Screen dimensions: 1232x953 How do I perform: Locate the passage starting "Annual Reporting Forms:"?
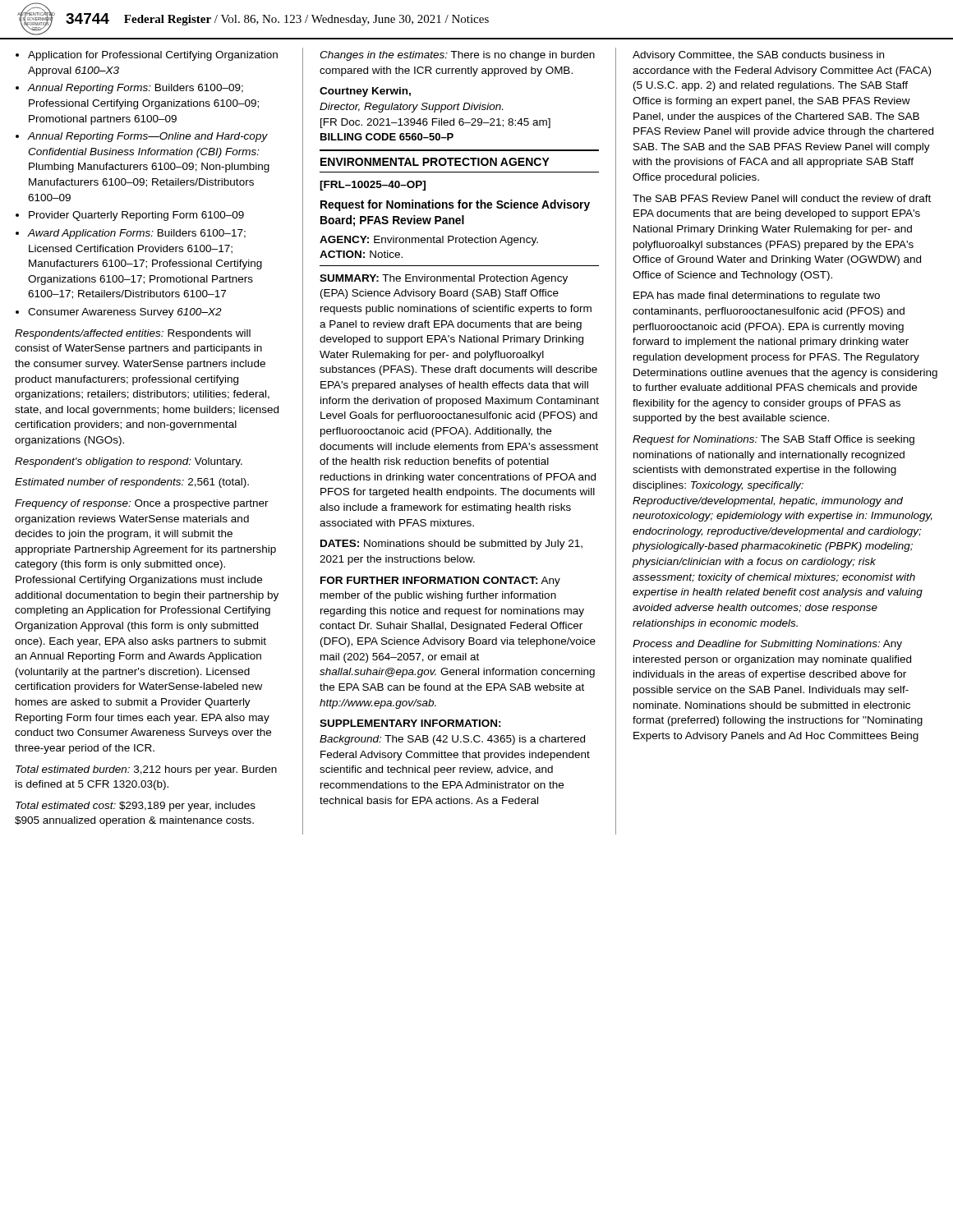point(147,104)
